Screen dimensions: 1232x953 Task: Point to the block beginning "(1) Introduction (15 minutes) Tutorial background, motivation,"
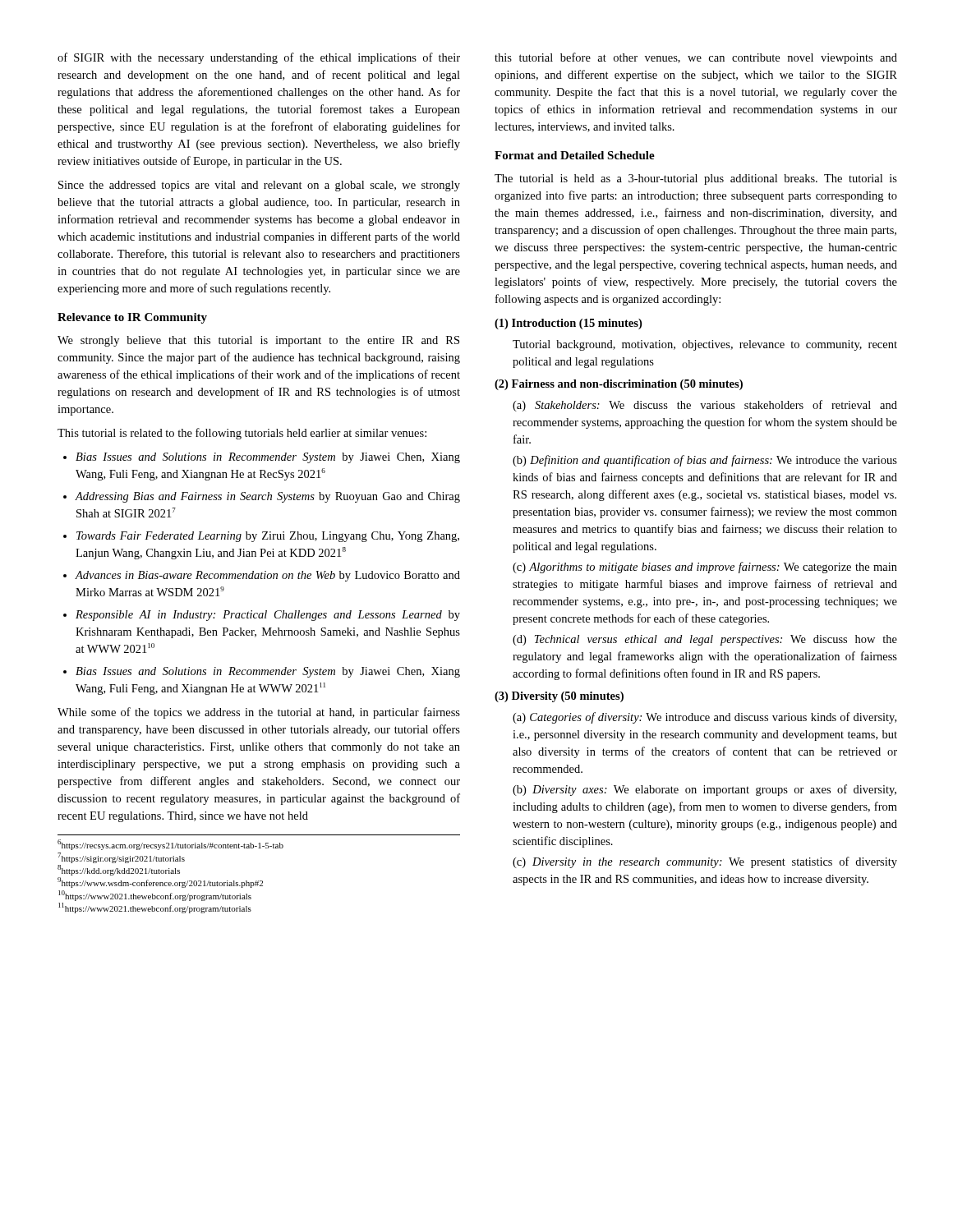[696, 342]
